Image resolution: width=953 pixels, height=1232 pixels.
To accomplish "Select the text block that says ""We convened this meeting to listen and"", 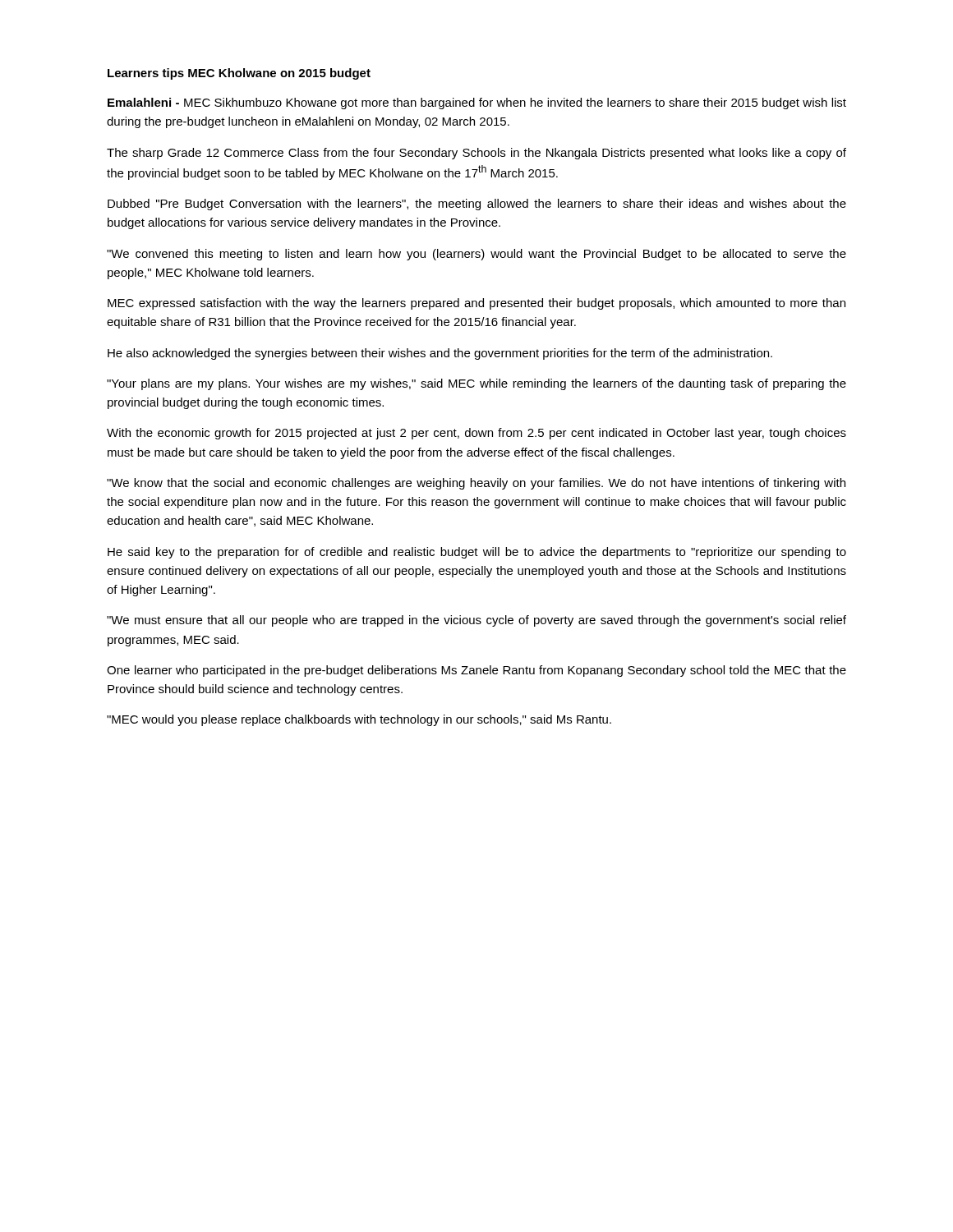I will 476,263.
